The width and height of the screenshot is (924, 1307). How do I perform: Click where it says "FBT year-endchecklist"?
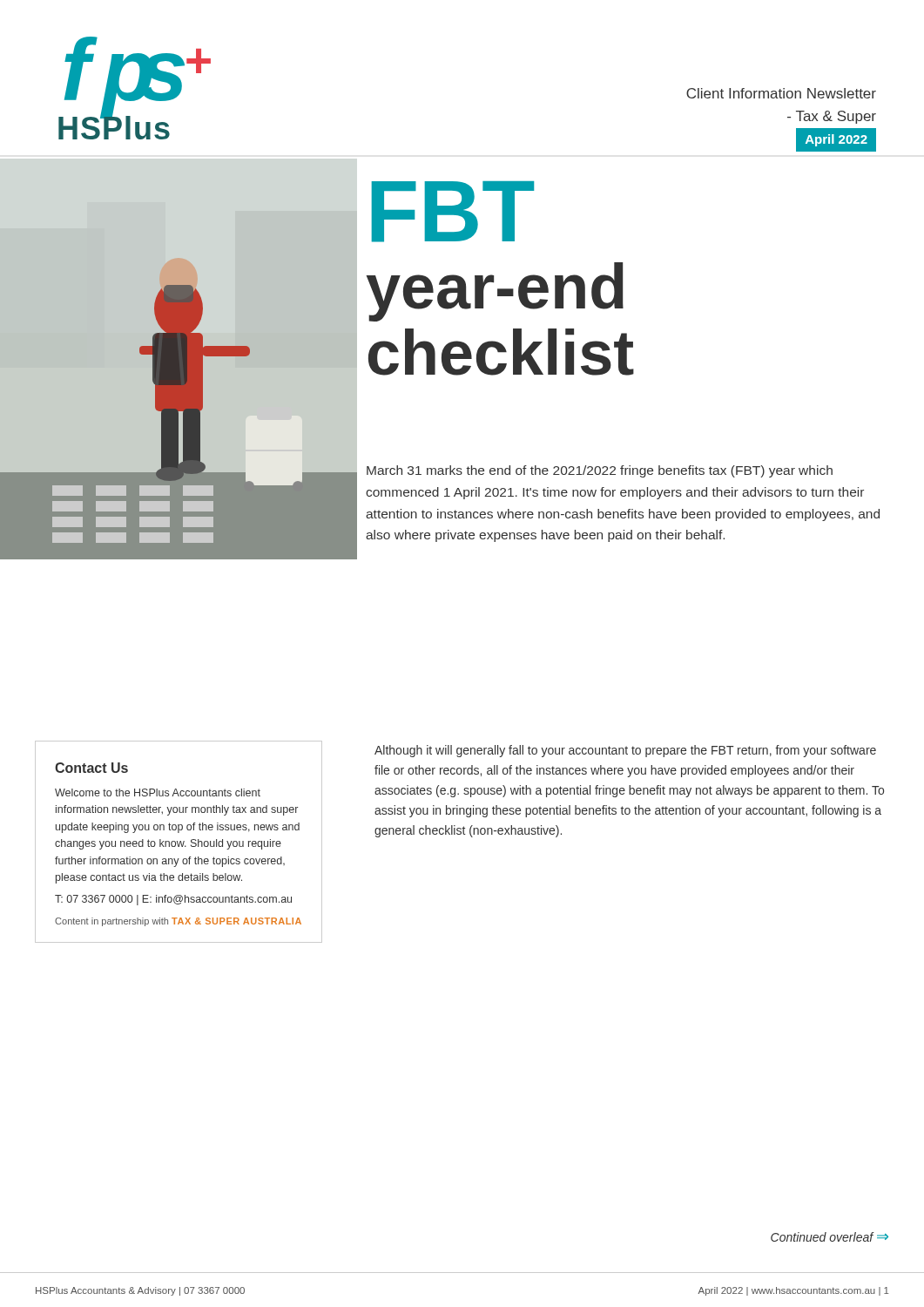click(627, 272)
